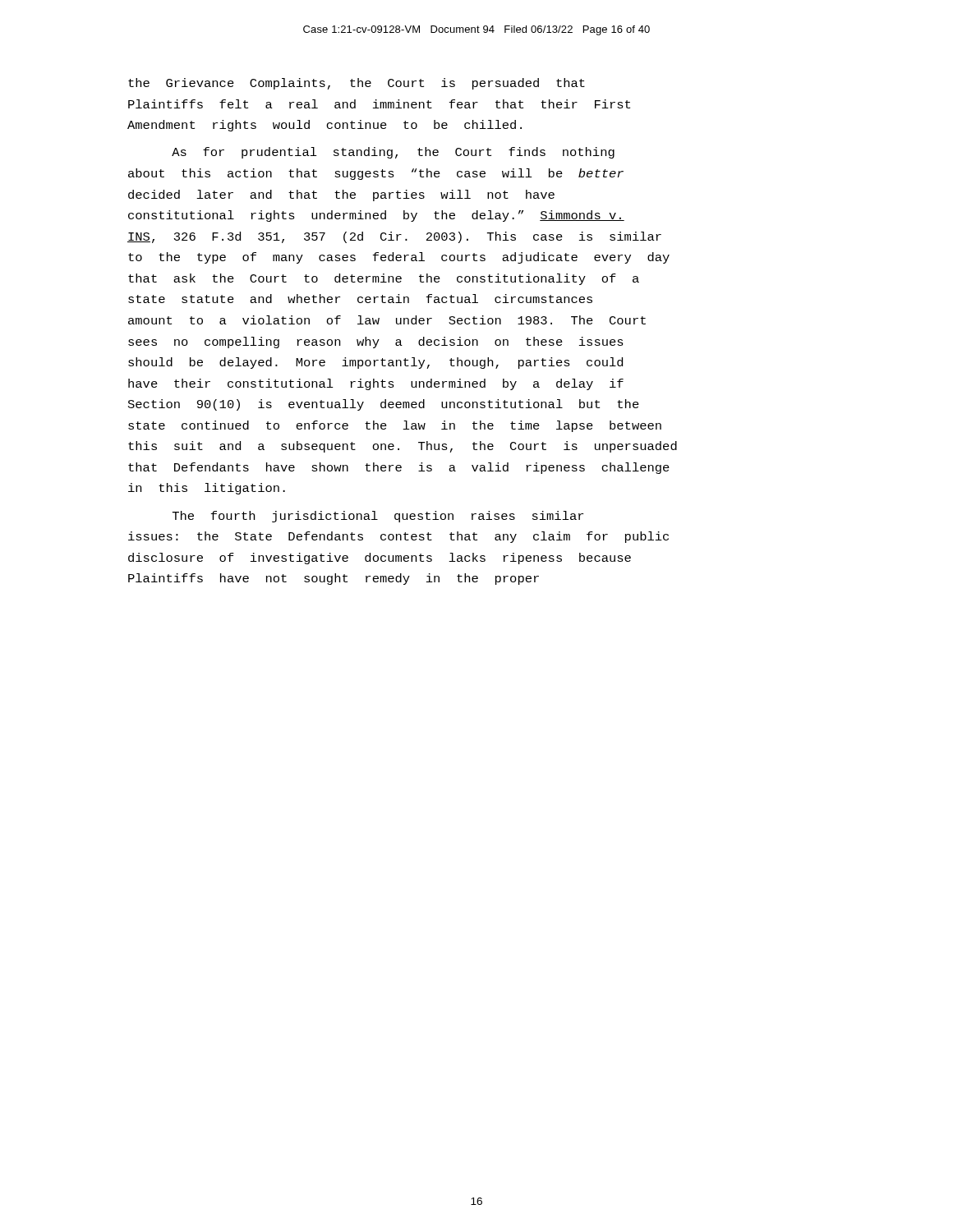Select the block starting "The fourth jurisdictional question"

(x=476, y=549)
